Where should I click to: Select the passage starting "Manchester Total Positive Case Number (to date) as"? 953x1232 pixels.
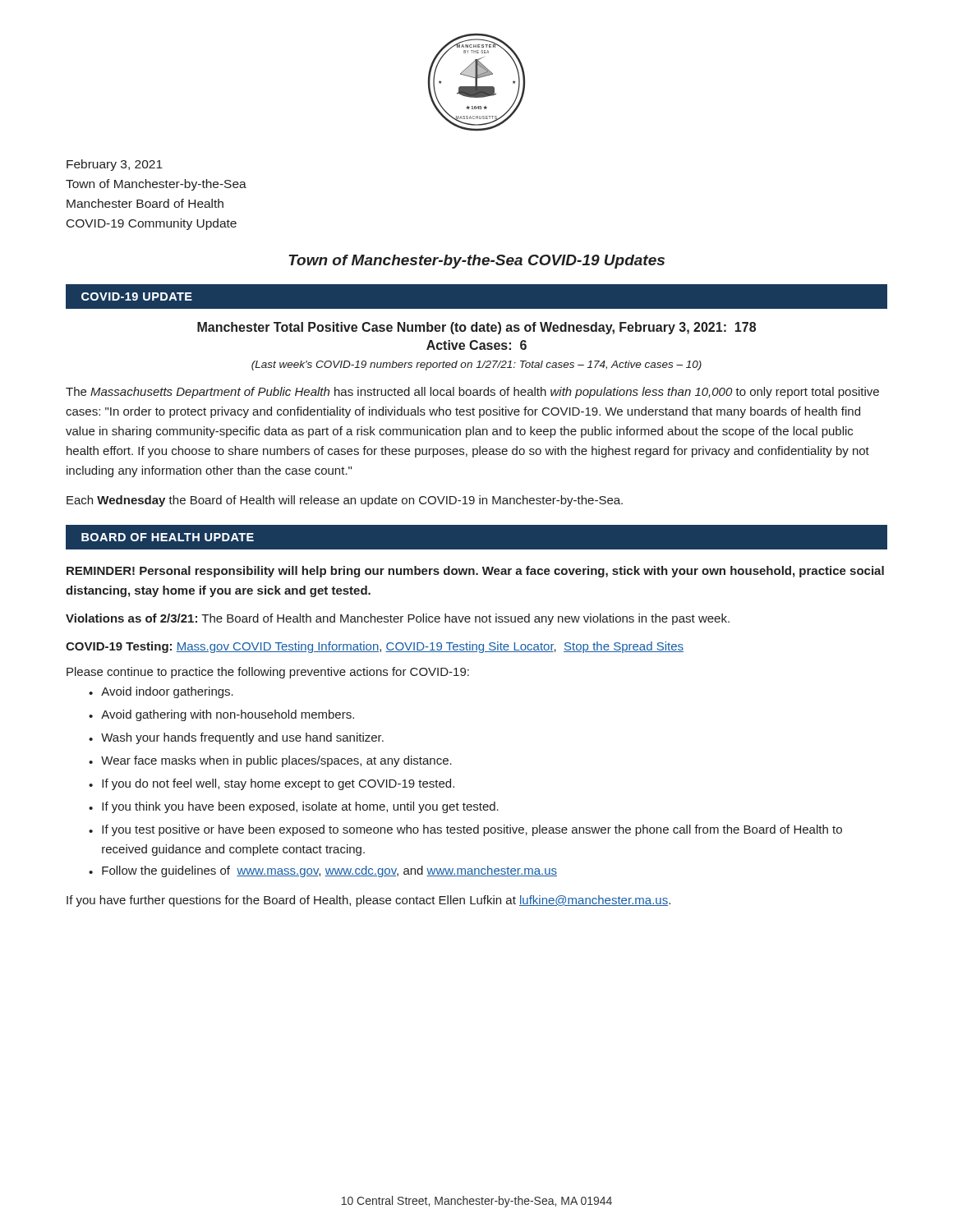click(x=476, y=327)
